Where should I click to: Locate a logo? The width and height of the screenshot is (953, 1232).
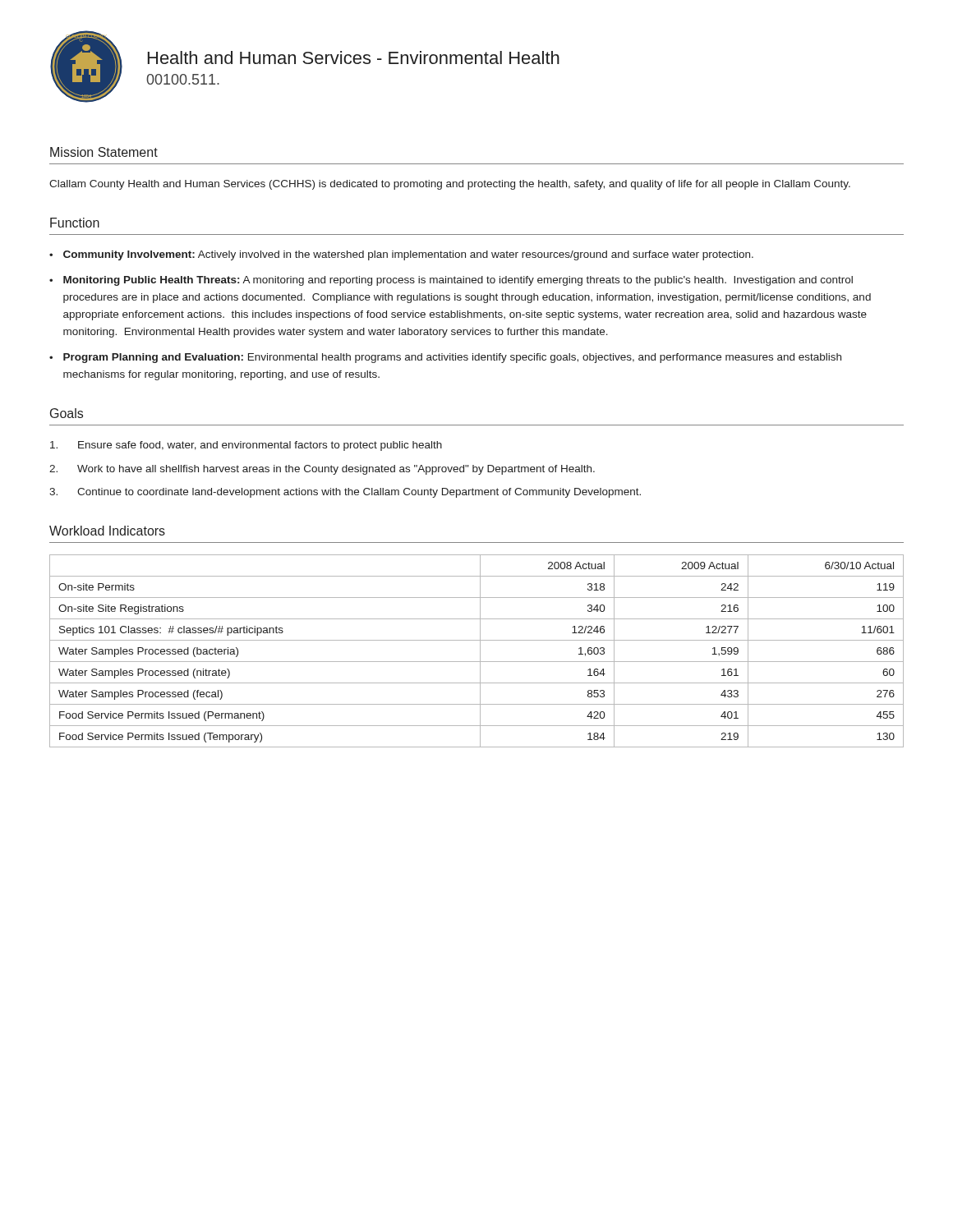(x=86, y=68)
